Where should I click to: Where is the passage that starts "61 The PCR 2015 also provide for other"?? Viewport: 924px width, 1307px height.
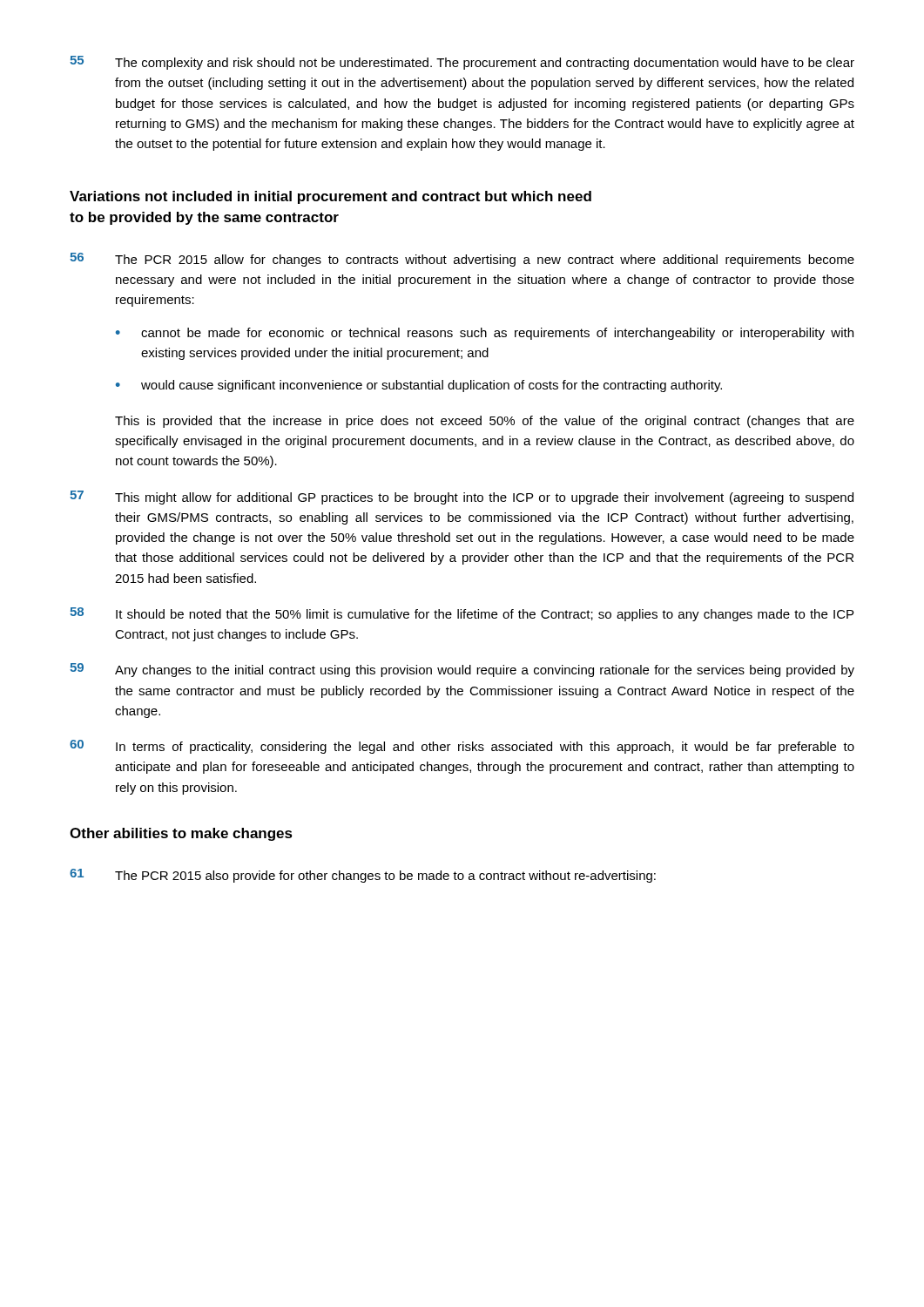pyautogui.click(x=462, y=875)
